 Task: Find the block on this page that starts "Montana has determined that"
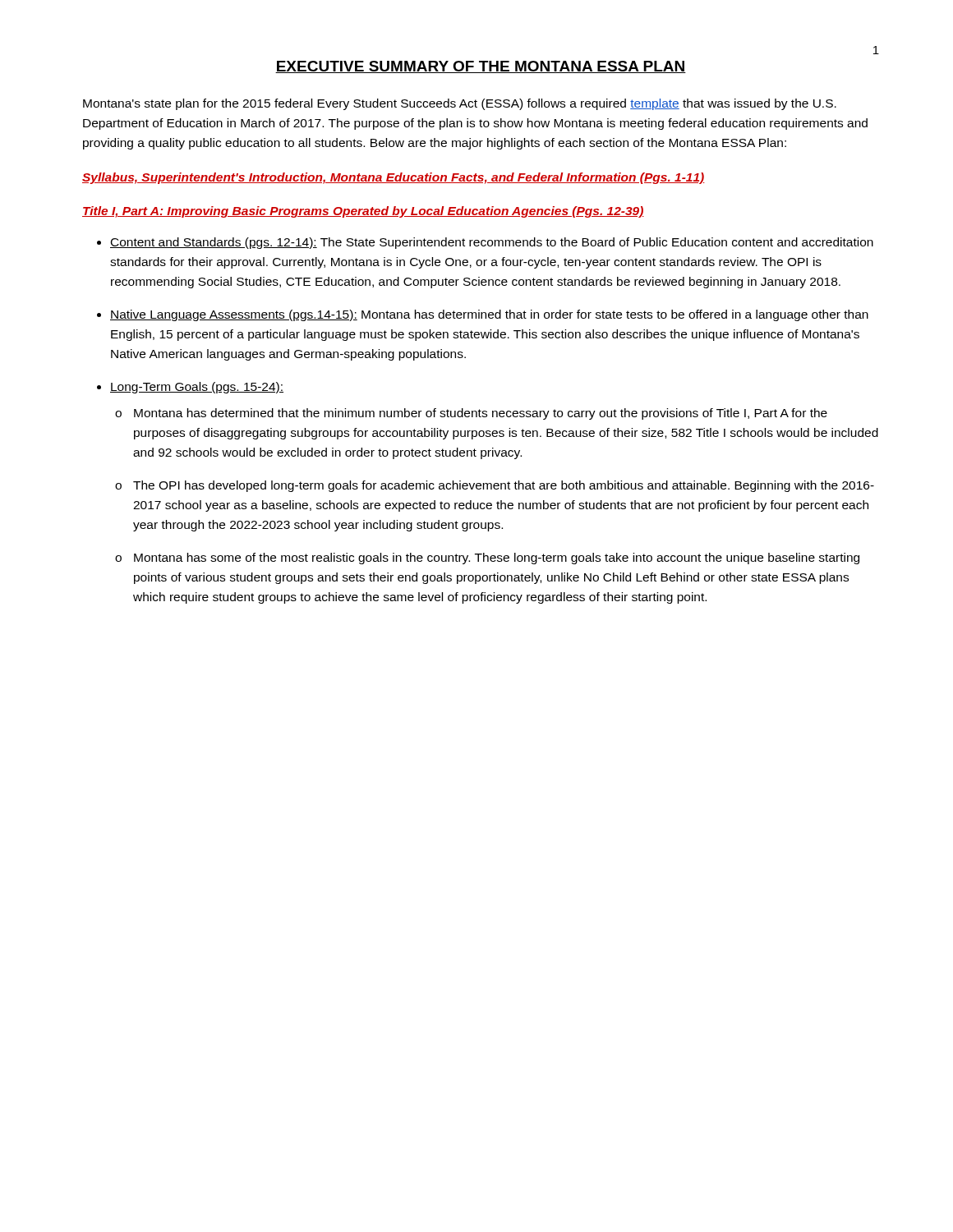pyautogui.click(x=506, y=433)
